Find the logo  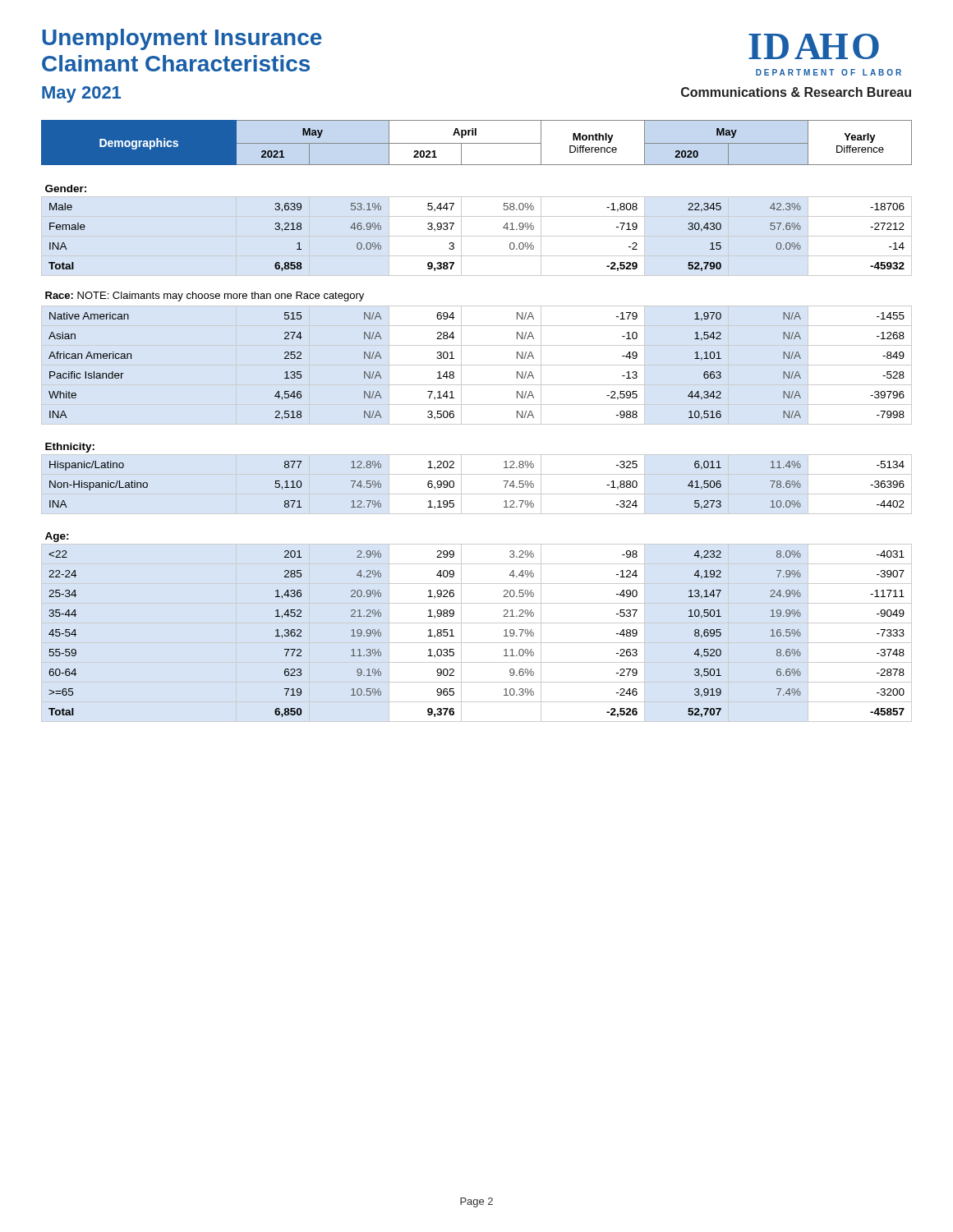(830, 51)
